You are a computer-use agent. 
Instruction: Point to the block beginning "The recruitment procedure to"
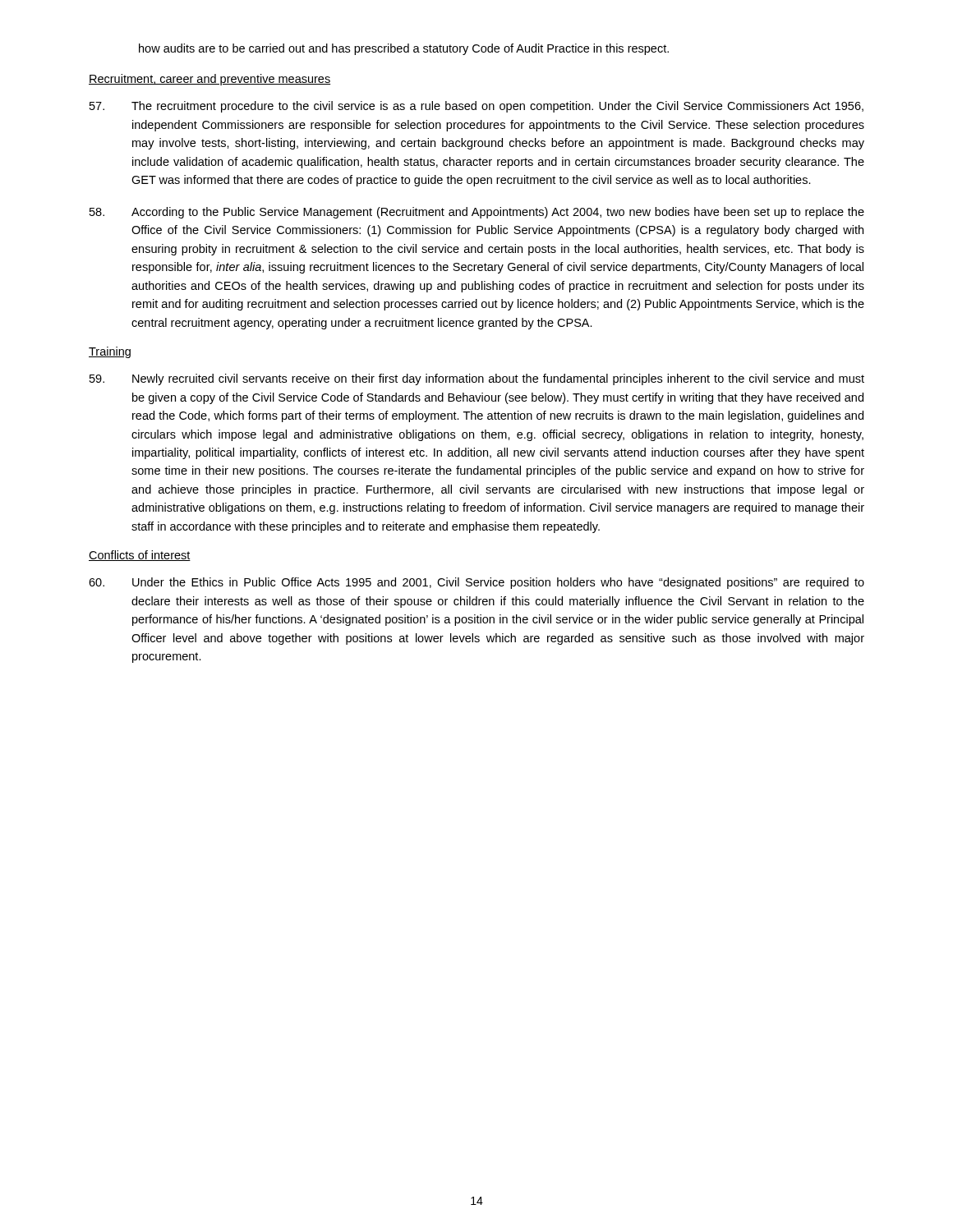[x=476, y=143]
